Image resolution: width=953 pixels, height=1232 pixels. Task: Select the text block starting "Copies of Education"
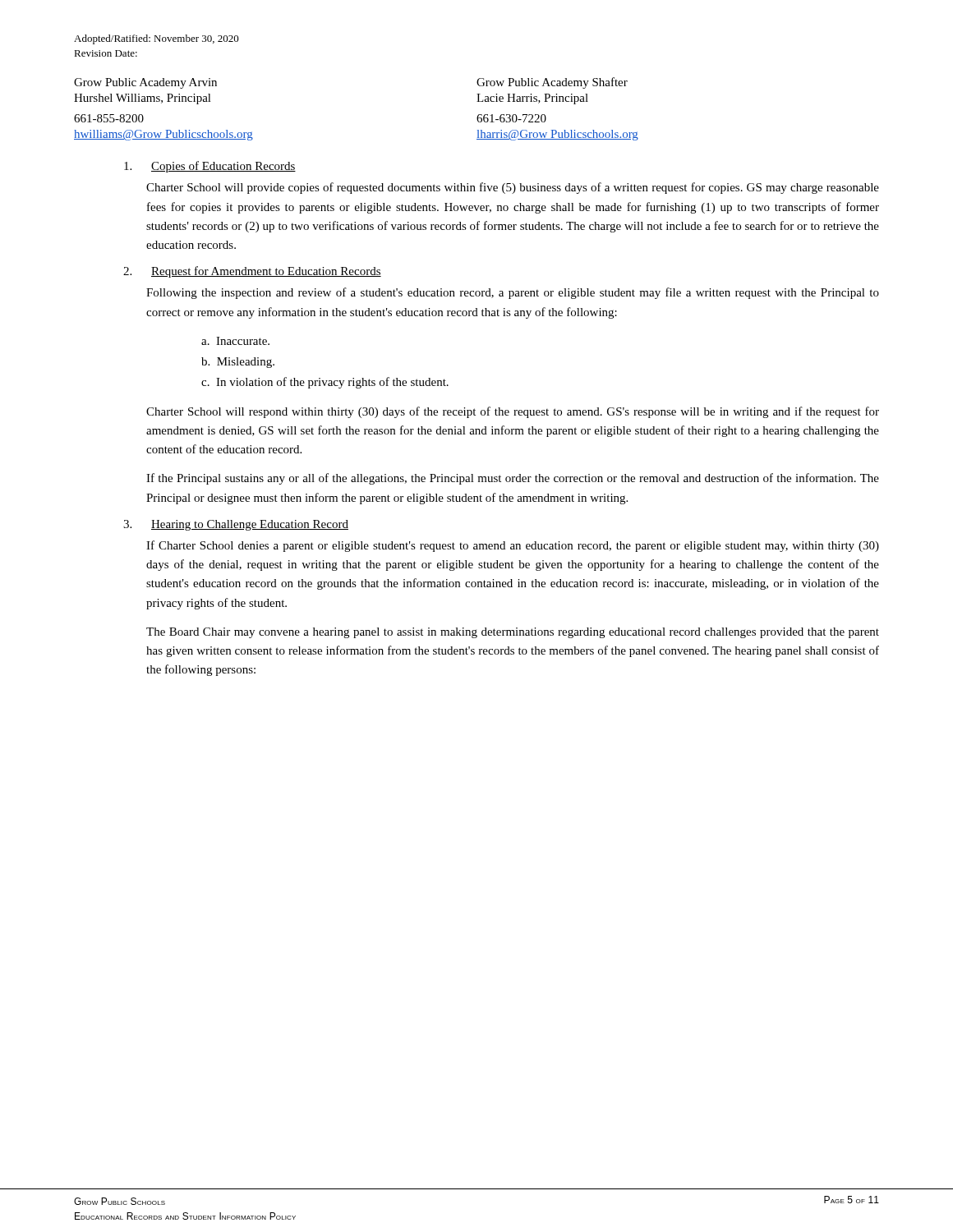pyautogui.click(x=209, y=167)
